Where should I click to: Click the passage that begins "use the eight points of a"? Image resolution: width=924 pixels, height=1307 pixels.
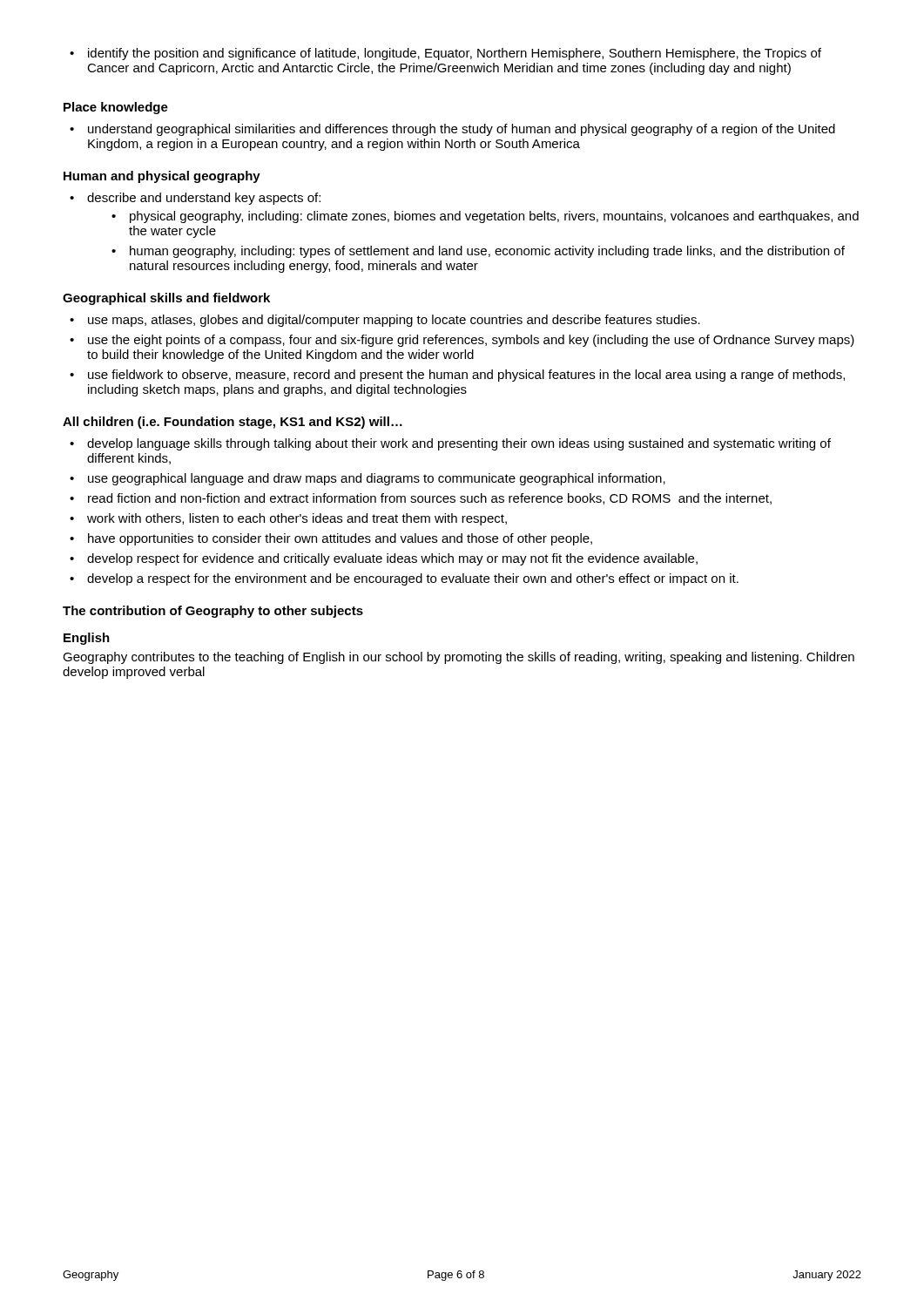(462, 347)
